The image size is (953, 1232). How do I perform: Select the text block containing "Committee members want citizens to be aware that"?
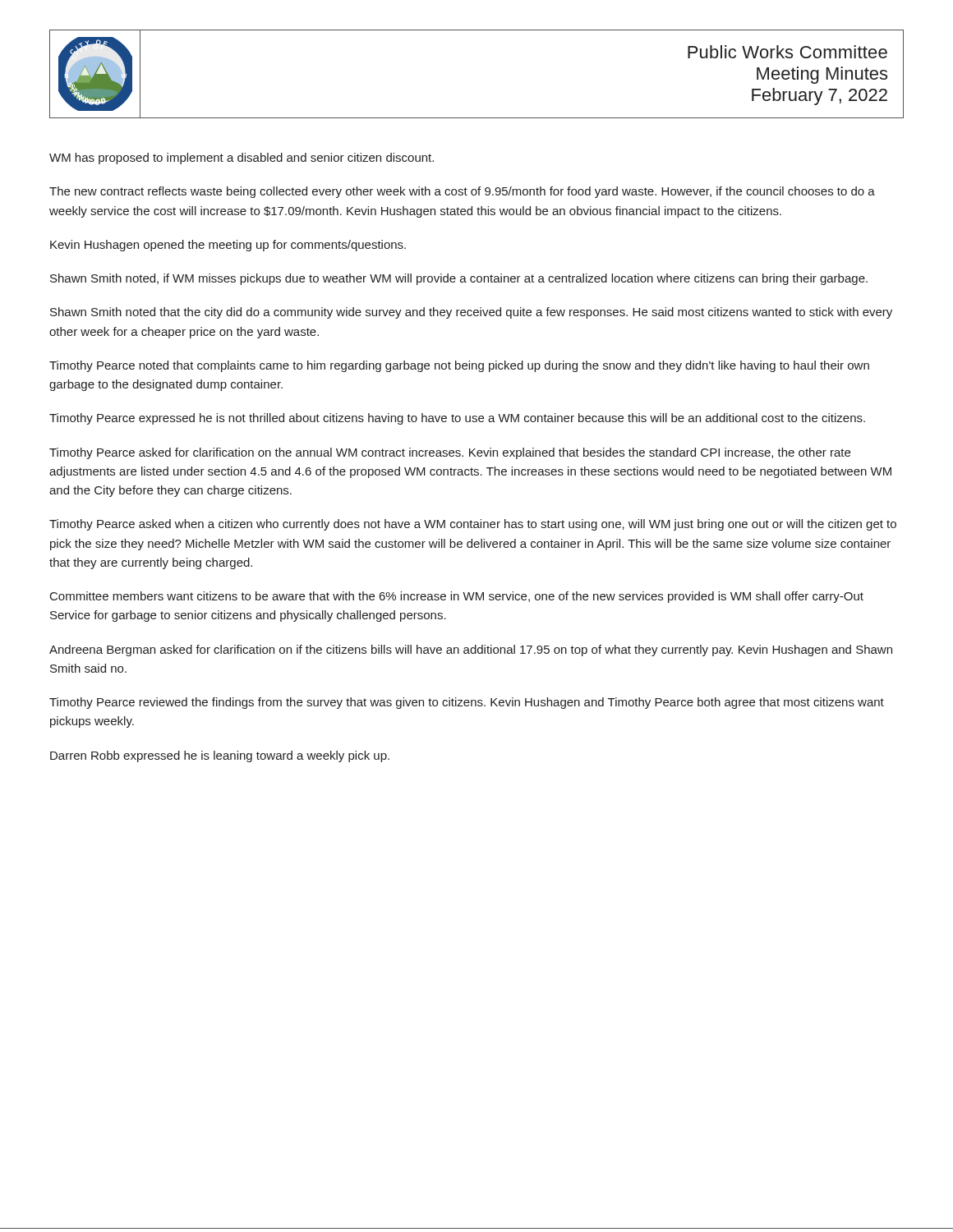click(456, 605)
